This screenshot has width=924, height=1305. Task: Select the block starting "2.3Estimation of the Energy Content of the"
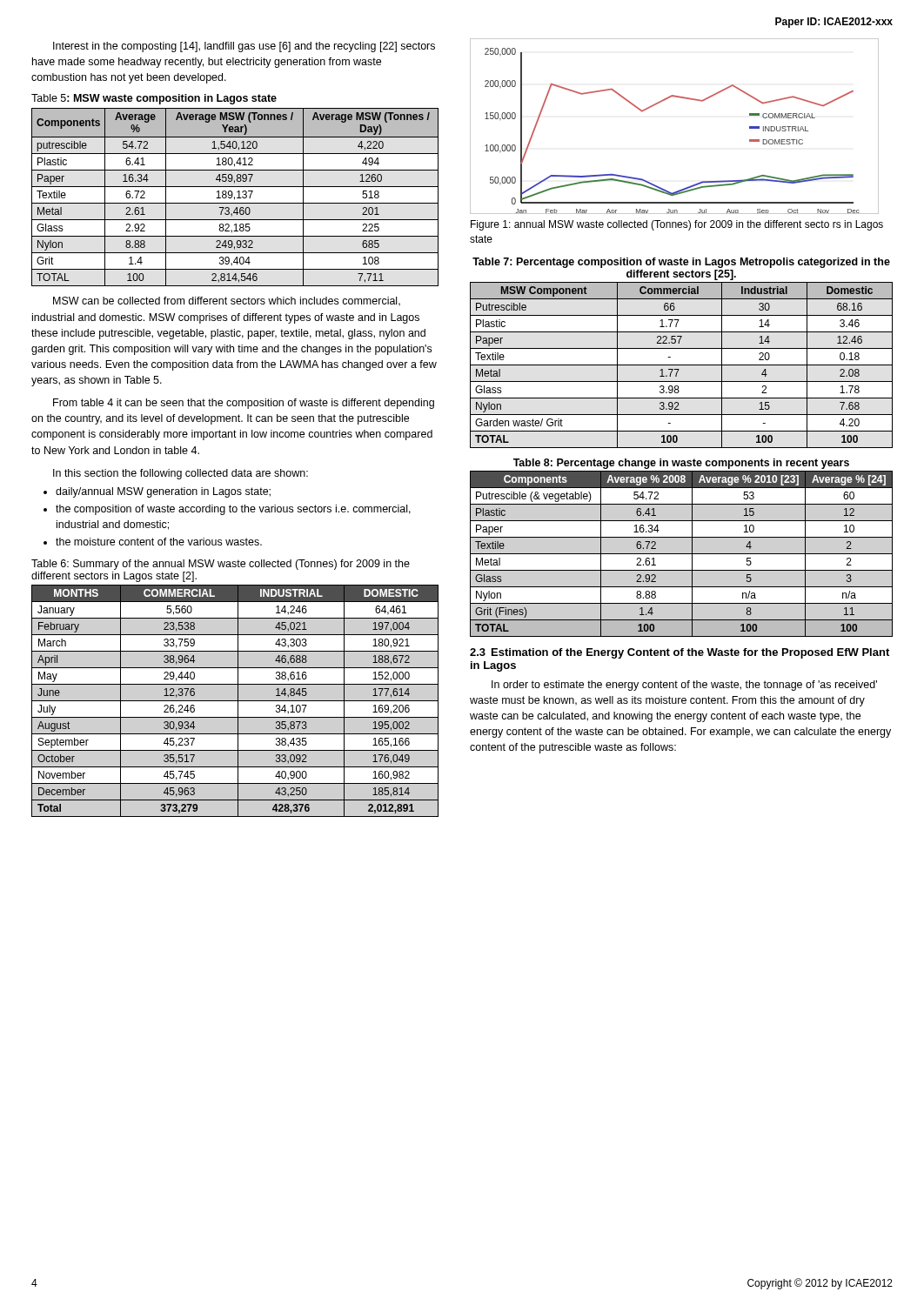tap(680, 658)
